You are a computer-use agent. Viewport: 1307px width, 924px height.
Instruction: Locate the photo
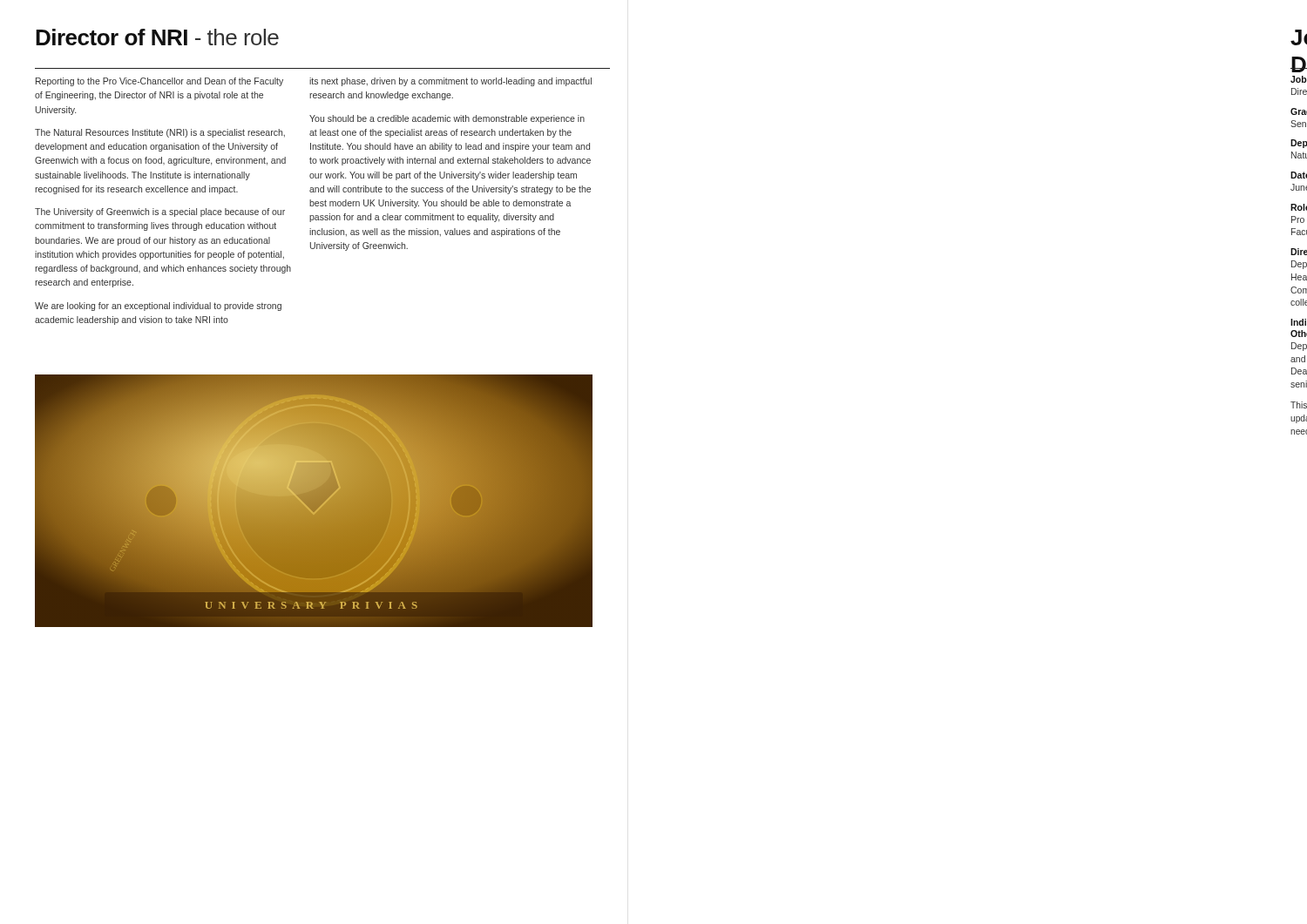click(314, 501)
